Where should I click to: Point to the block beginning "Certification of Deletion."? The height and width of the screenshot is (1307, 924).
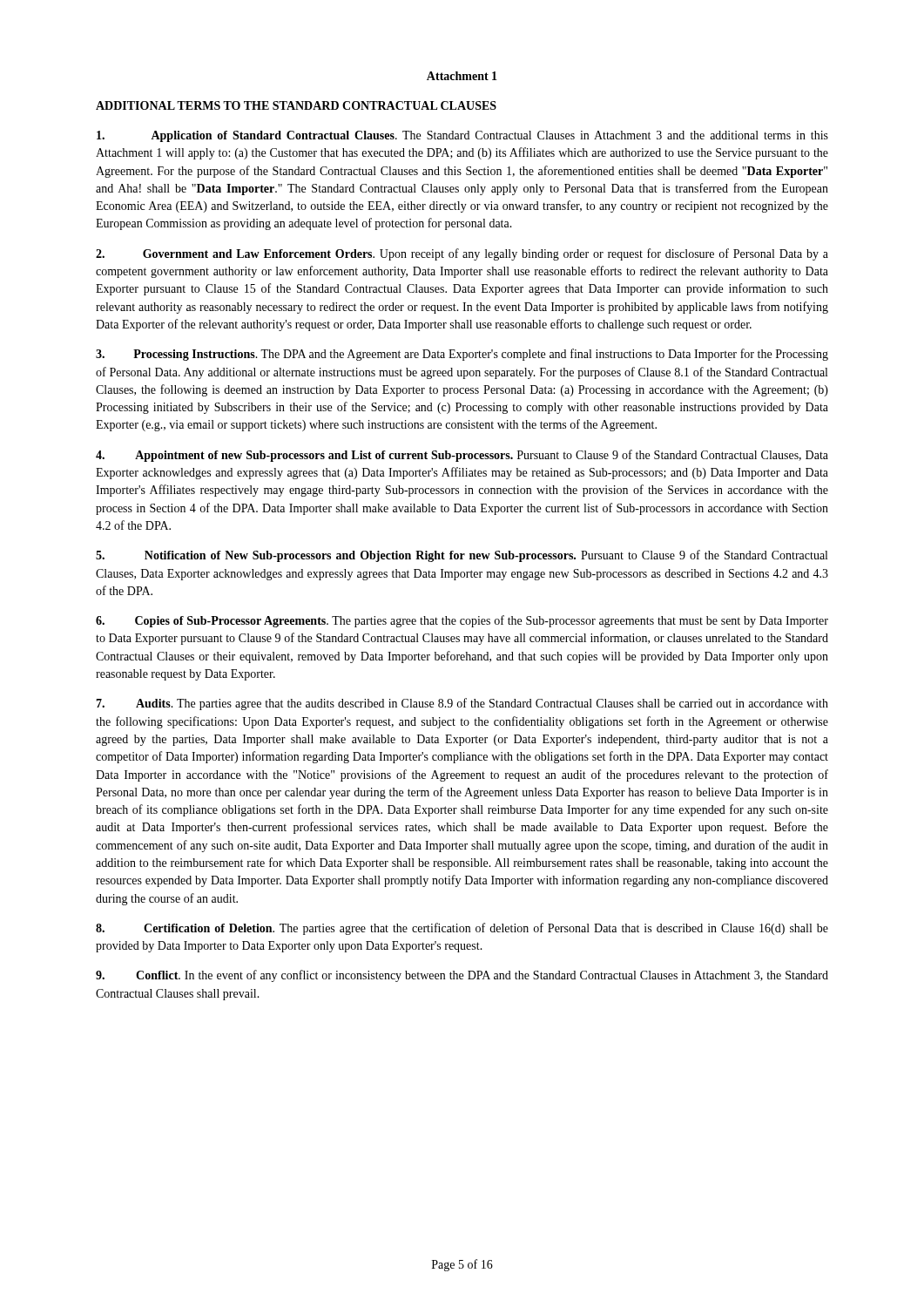tap(462, 937)
